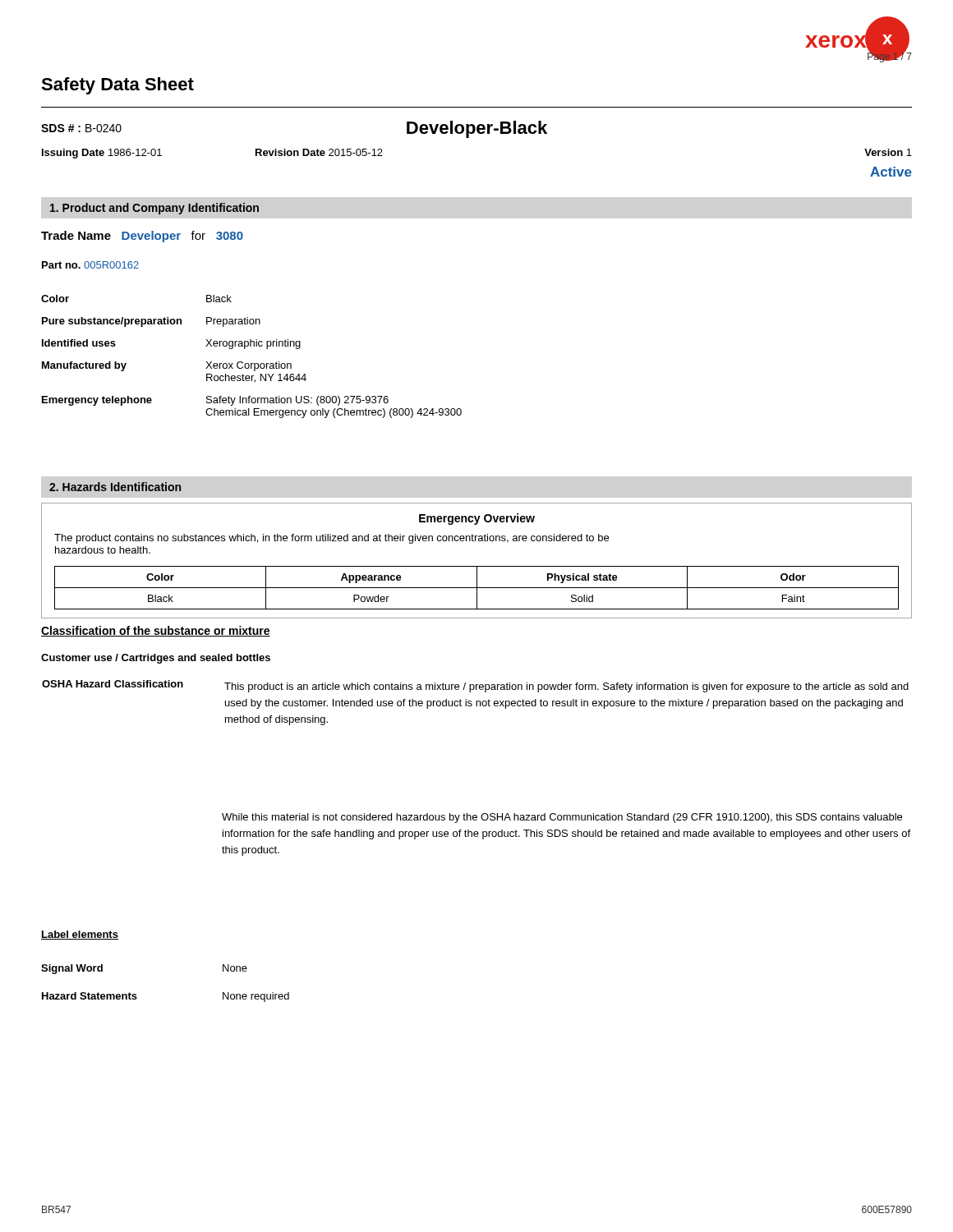Find "Hazard Statements None required" on this page
Screen dimensions: 1232x953
[83, 996]
